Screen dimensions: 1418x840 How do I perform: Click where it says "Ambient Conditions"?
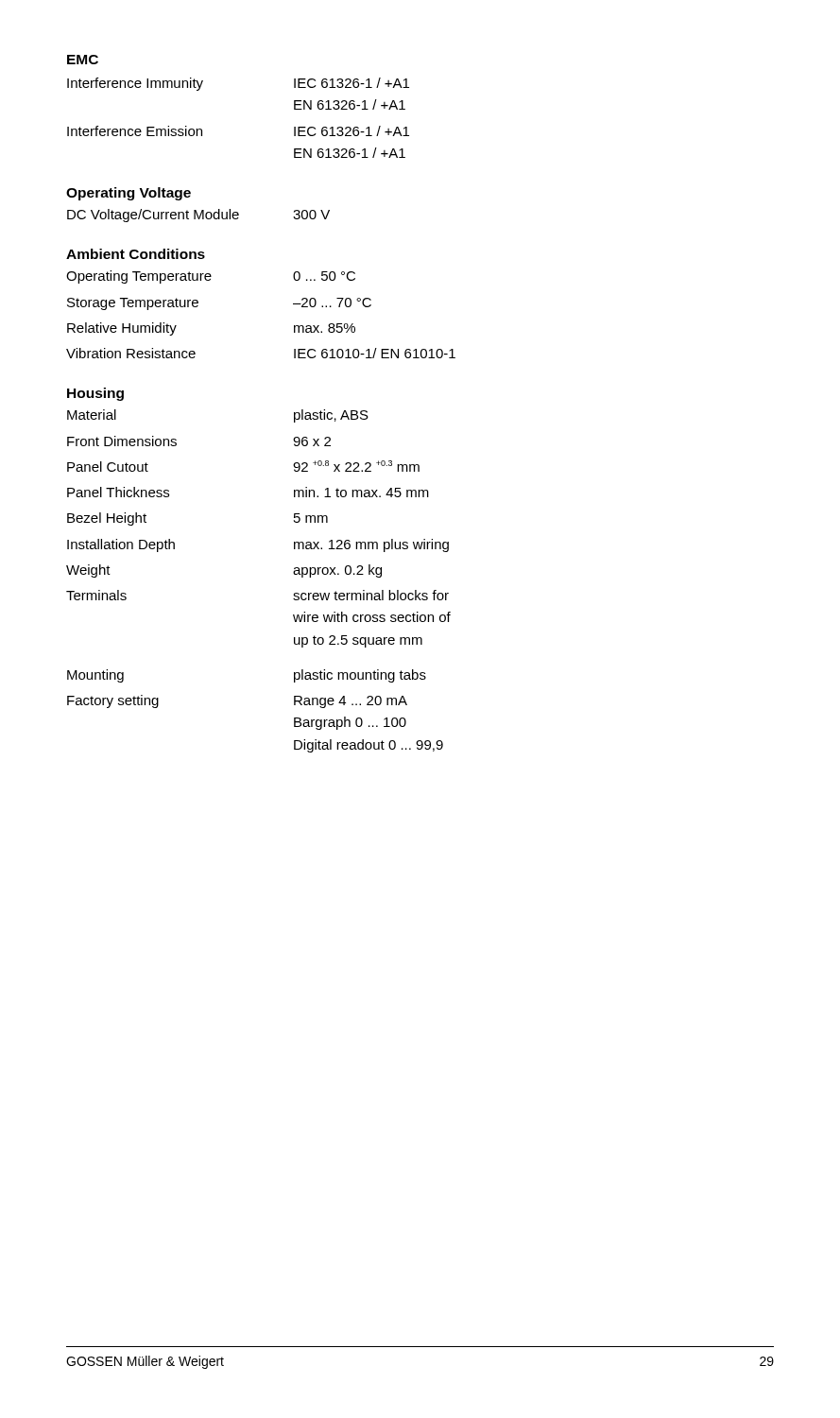point(136,254)
